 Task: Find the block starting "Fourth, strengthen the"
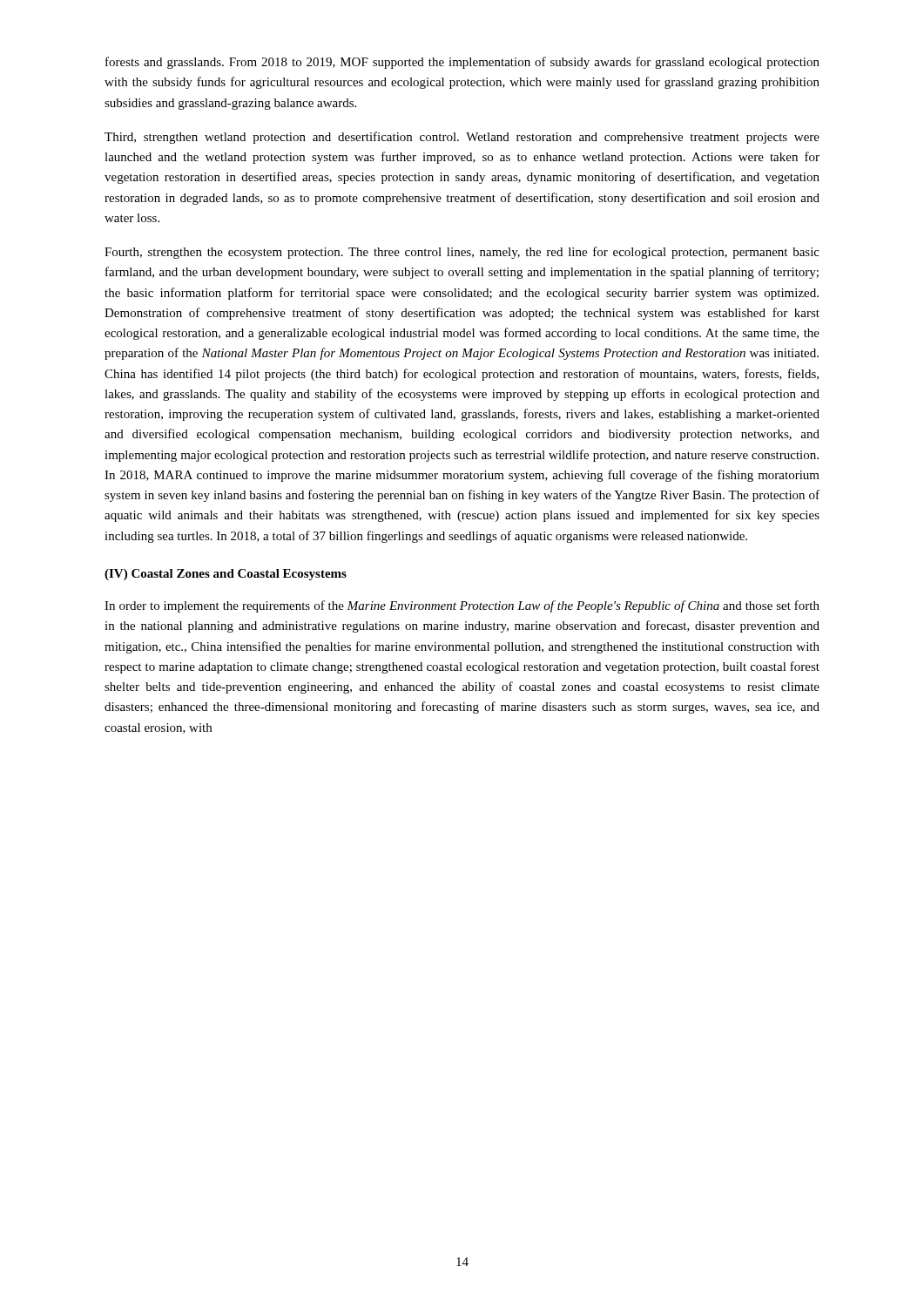462,394
